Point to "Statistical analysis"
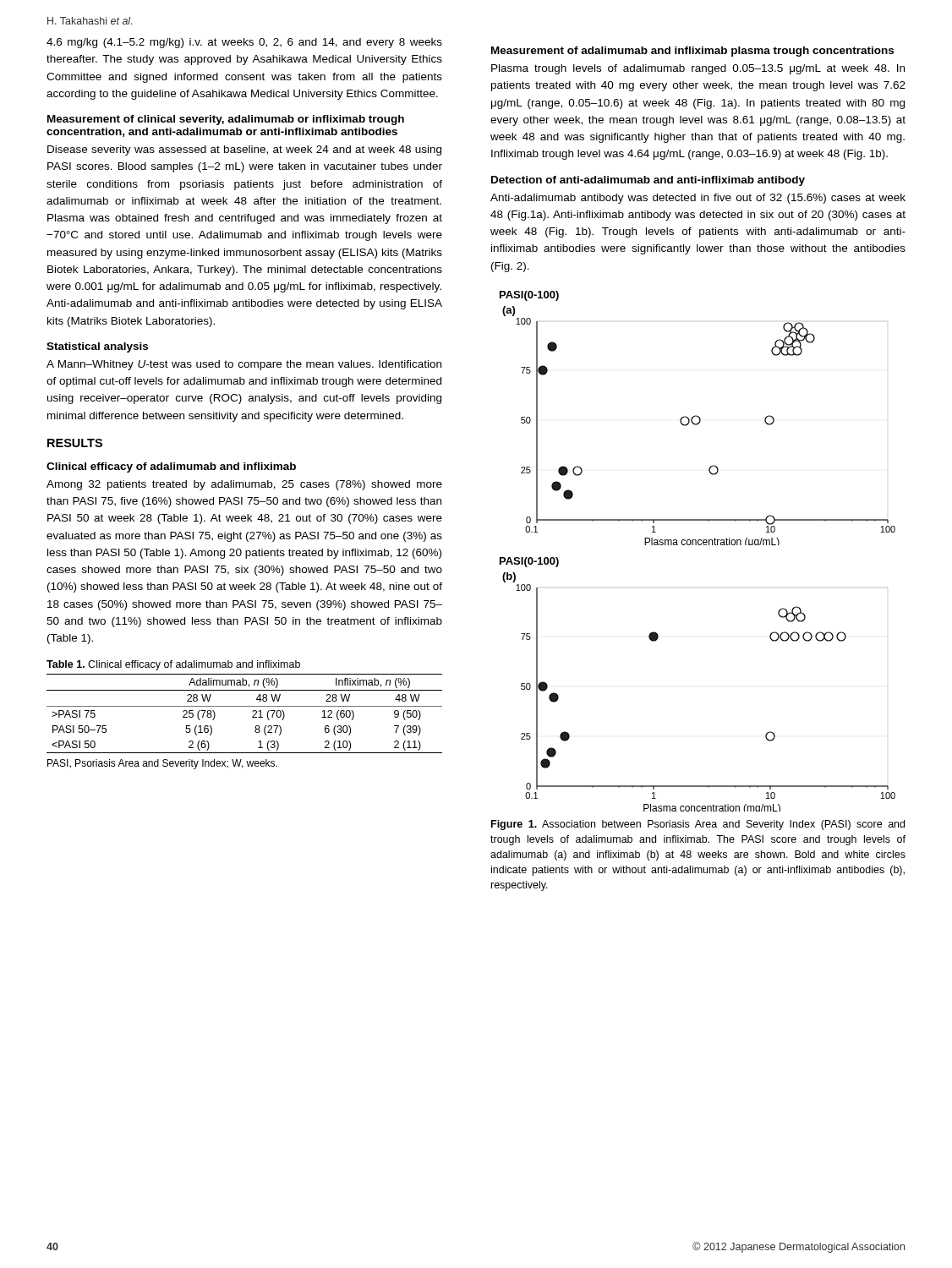This screenshot has width=952, height=1268. 97,347
